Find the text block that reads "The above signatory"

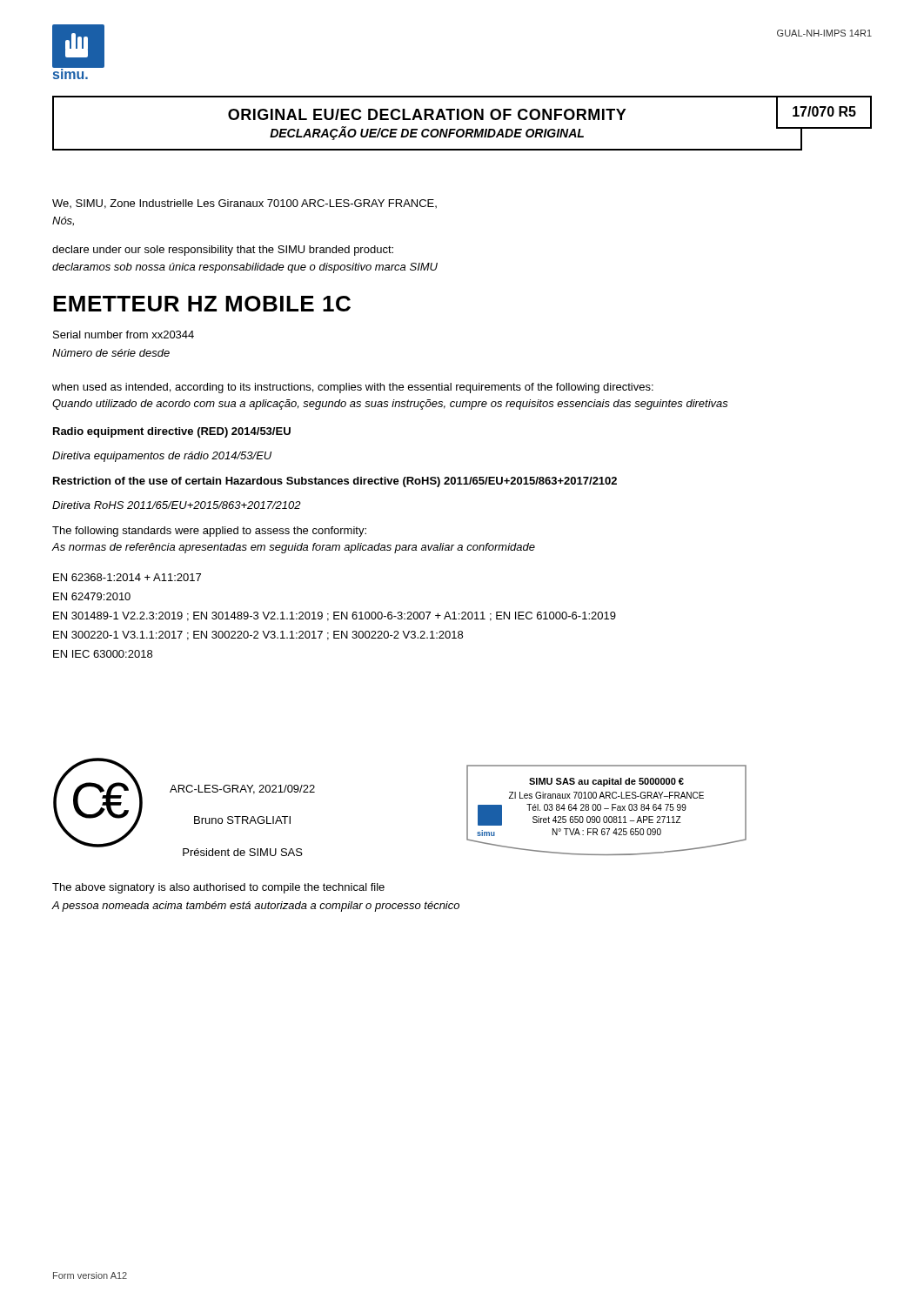point(462,897)
